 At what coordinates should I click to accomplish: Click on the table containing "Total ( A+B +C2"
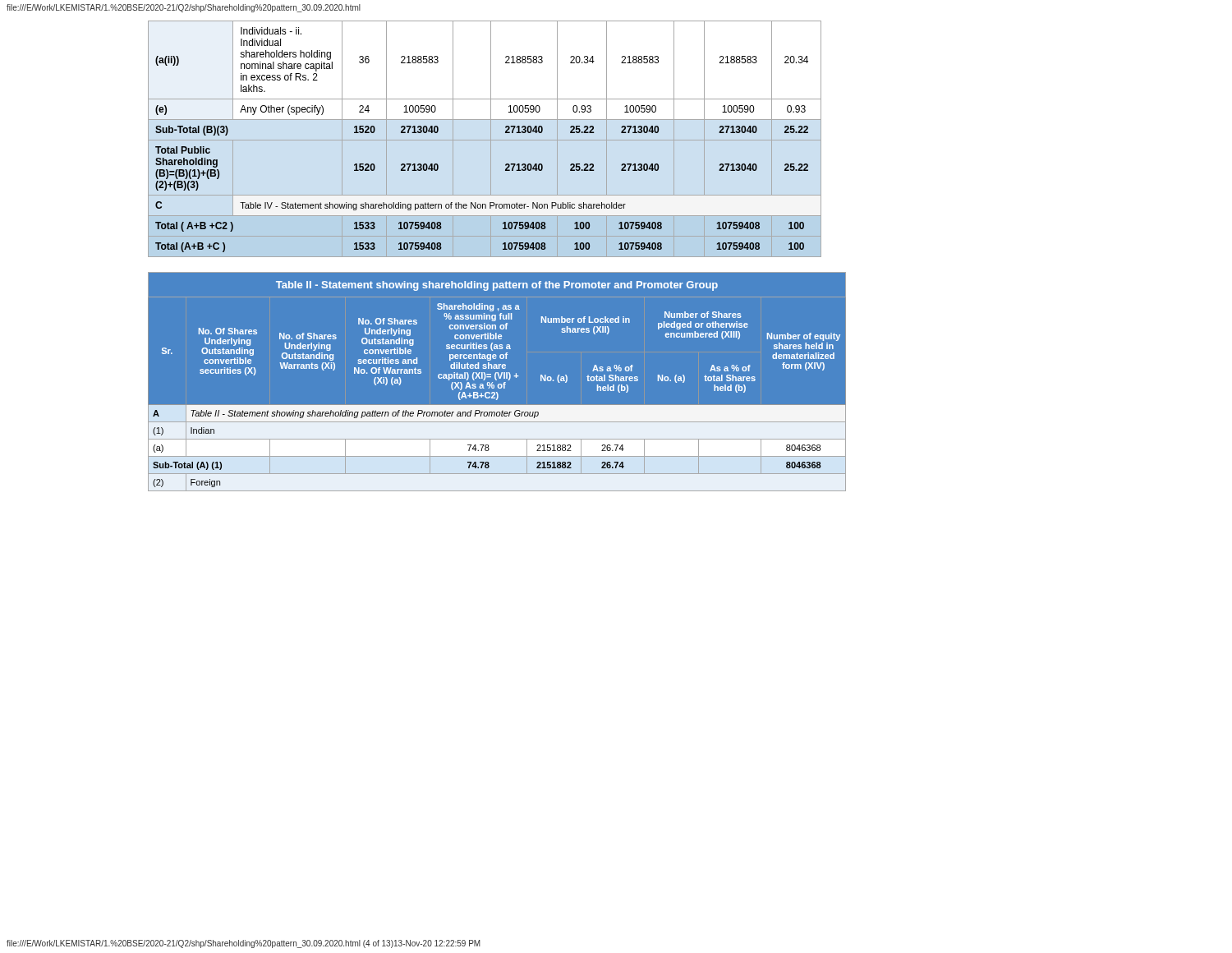665,139
